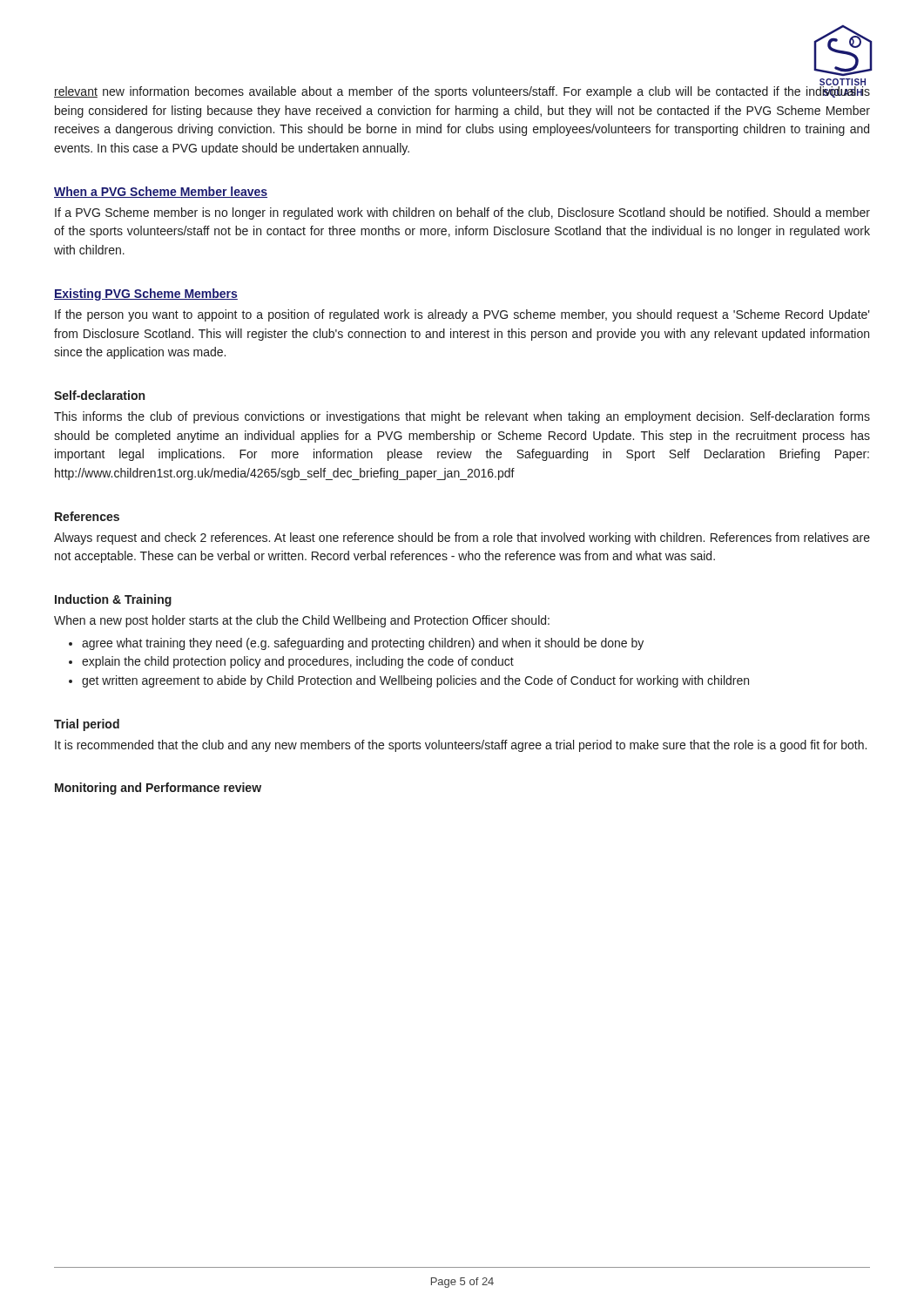Locate the text starting "Trial period"
The height and width of the screenshot is (1307, 924).
(x=87, y=724)
